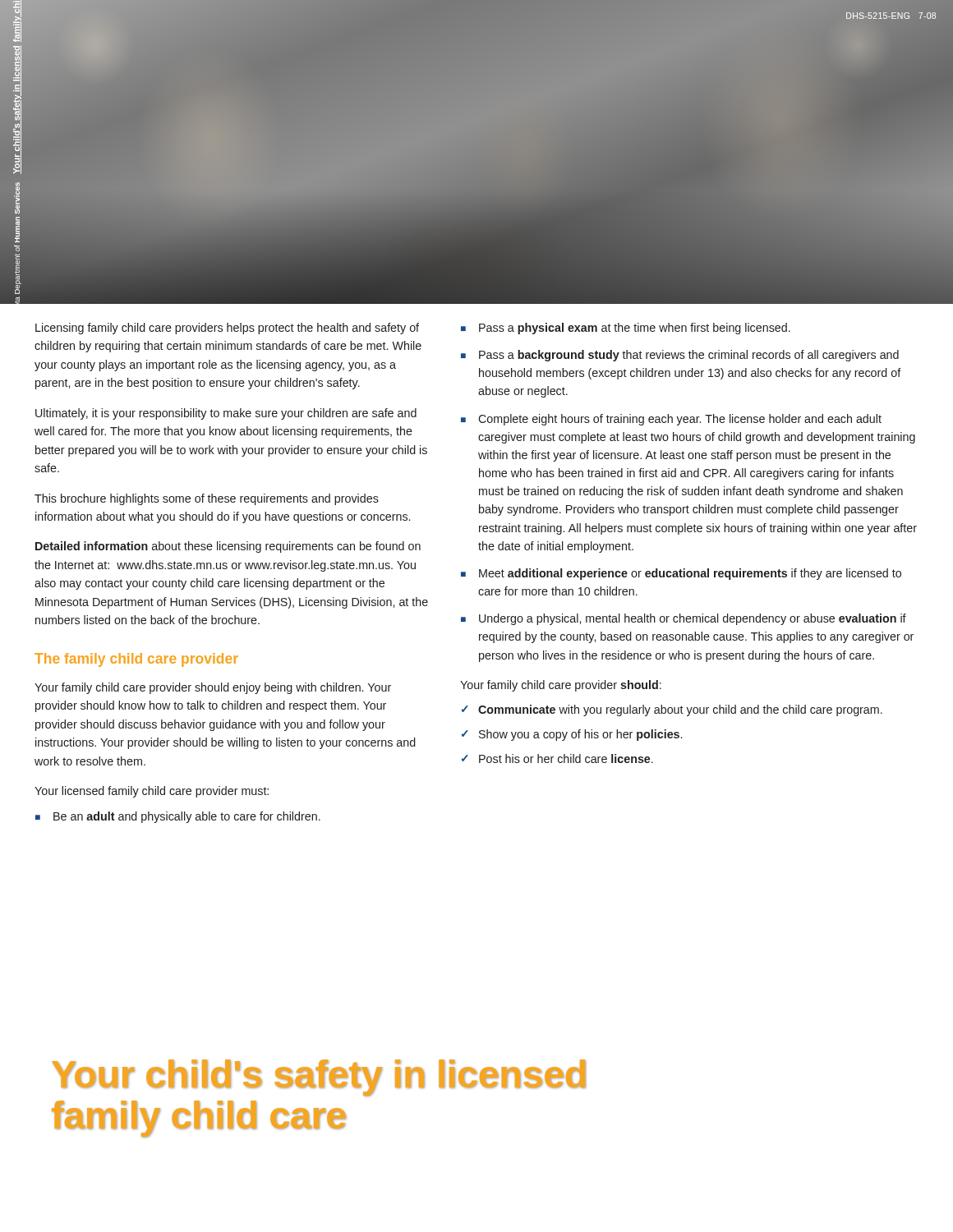Select the passage starting "Your family child care provider should:"

(561, 685)
